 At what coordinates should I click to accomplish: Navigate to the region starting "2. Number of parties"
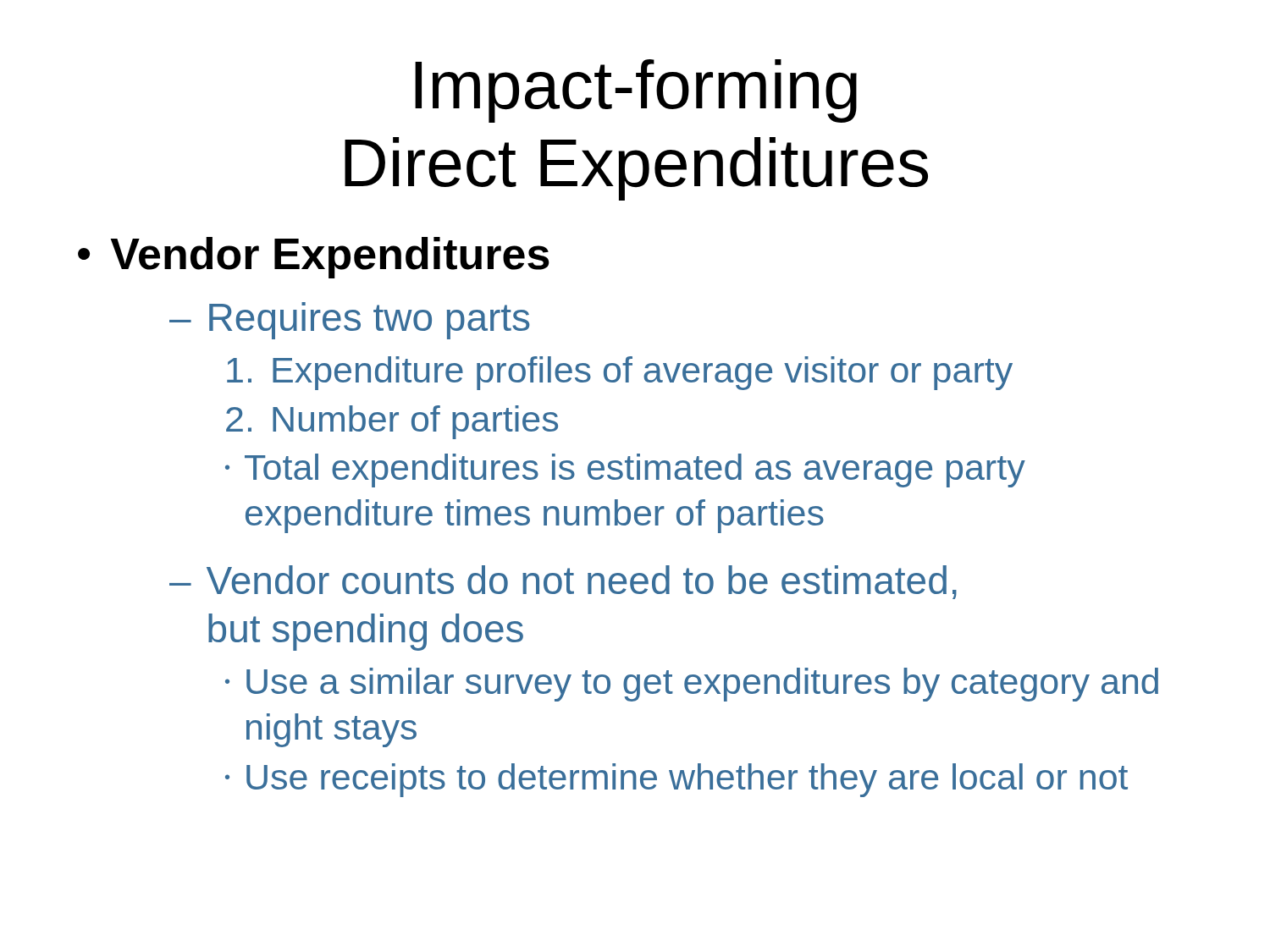392,422
